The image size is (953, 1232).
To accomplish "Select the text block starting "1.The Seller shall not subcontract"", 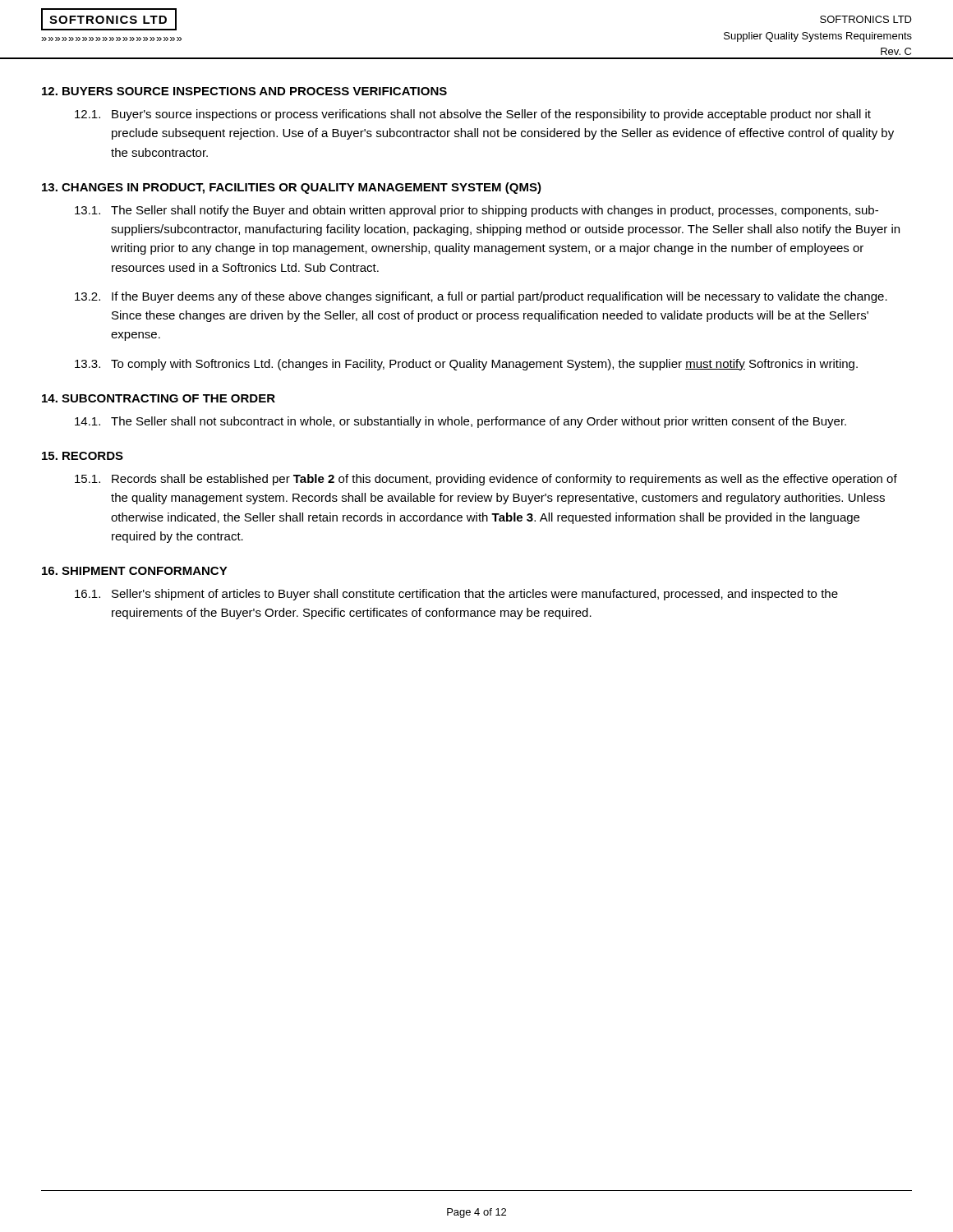I will [491, 421].
